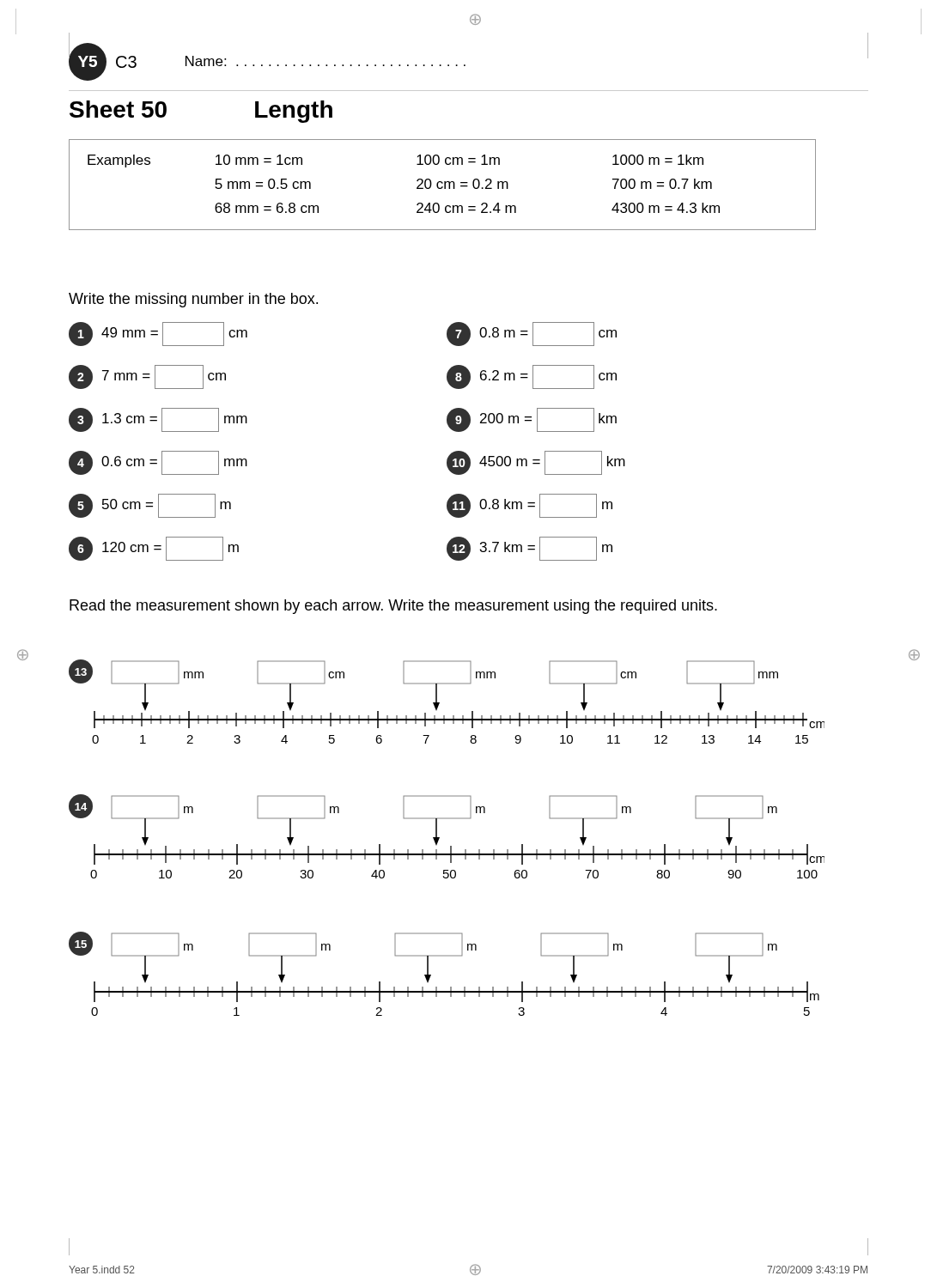Locate the list item that says "8 6.2 m = cm"
Image resolution: width=937 pixels, height=1288 pixels.
point(532,377)
